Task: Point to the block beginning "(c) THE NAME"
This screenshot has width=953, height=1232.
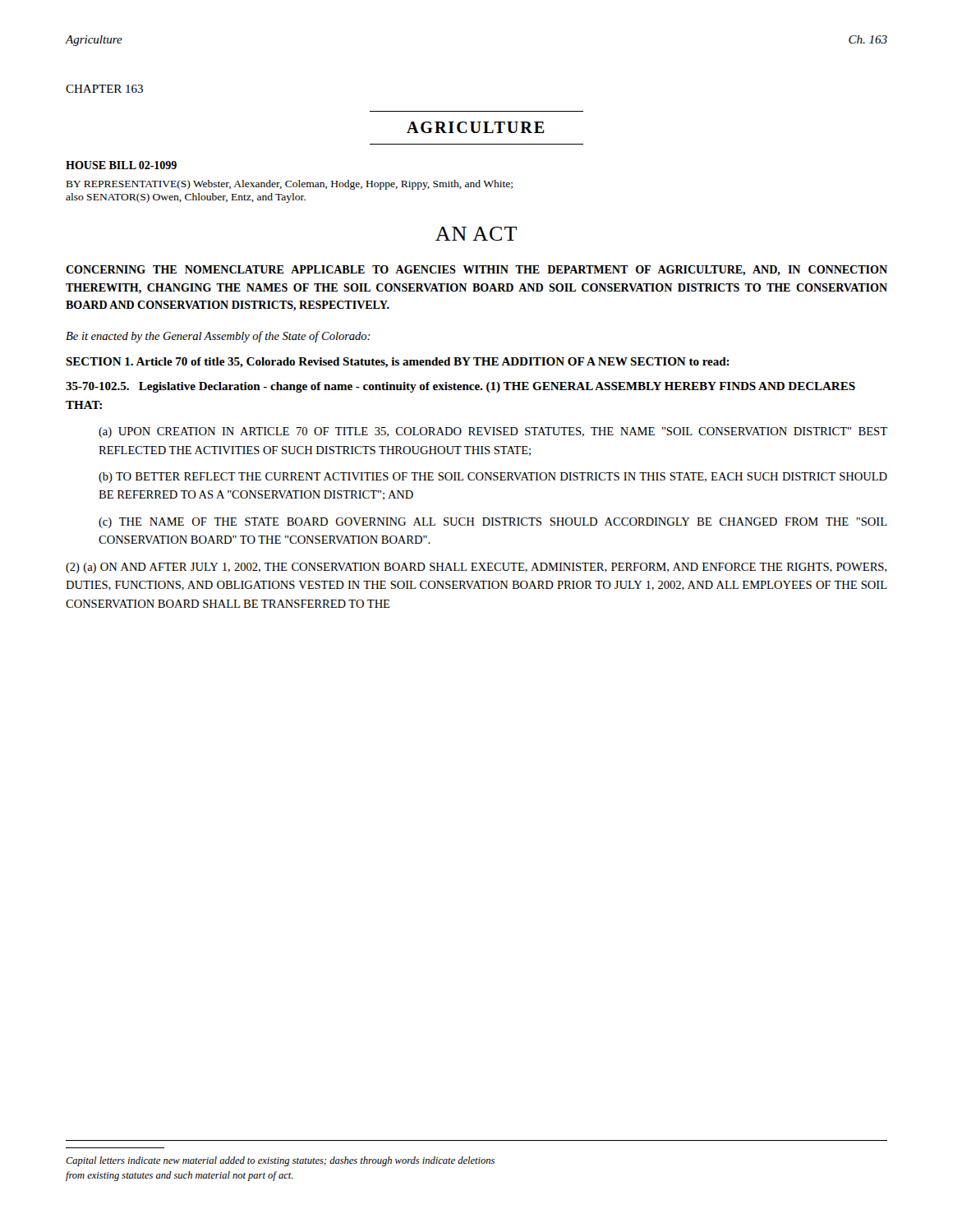Action: 493,531
